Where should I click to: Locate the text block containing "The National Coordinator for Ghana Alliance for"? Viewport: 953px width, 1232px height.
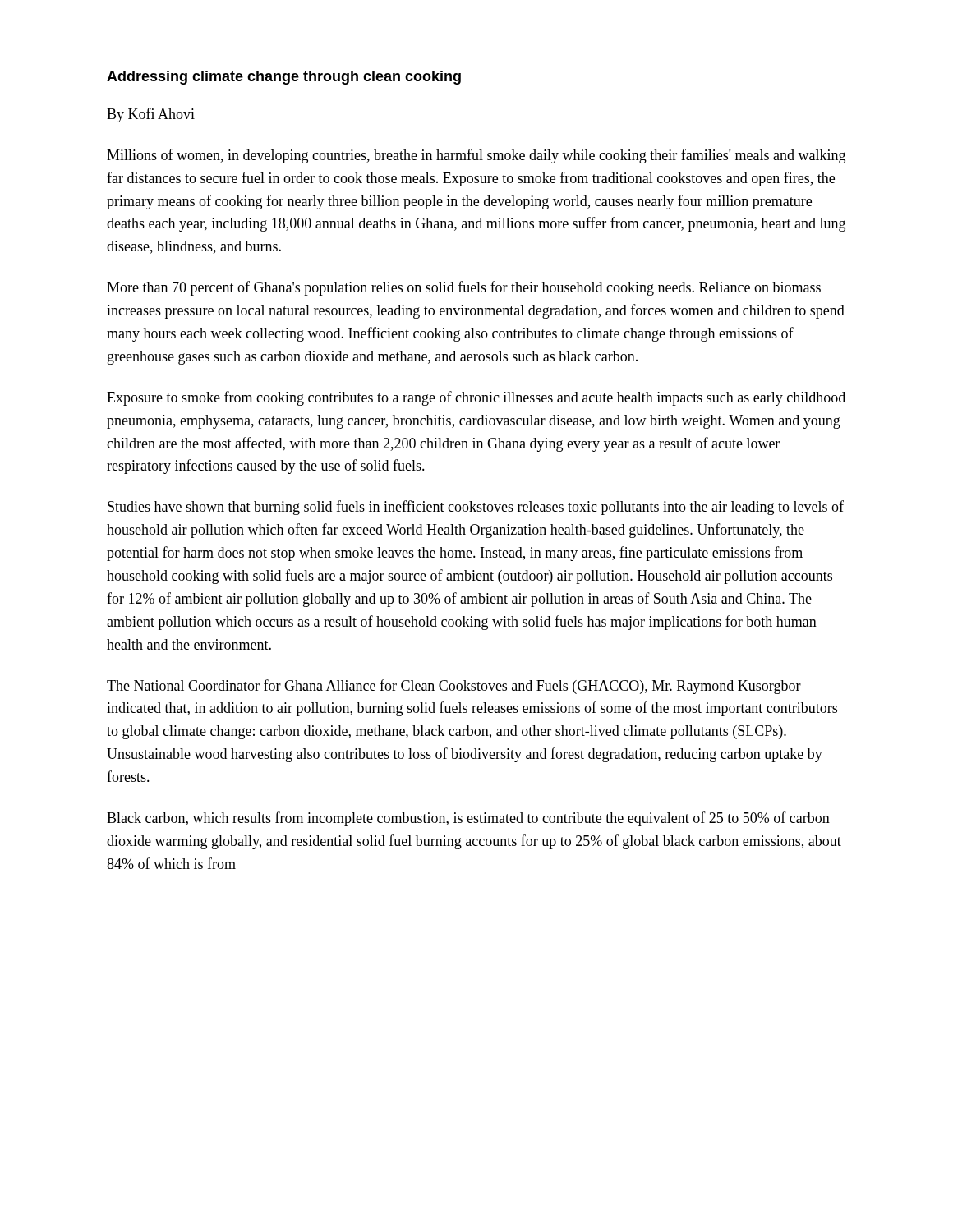pyautogui.click(x=472, y=731)
